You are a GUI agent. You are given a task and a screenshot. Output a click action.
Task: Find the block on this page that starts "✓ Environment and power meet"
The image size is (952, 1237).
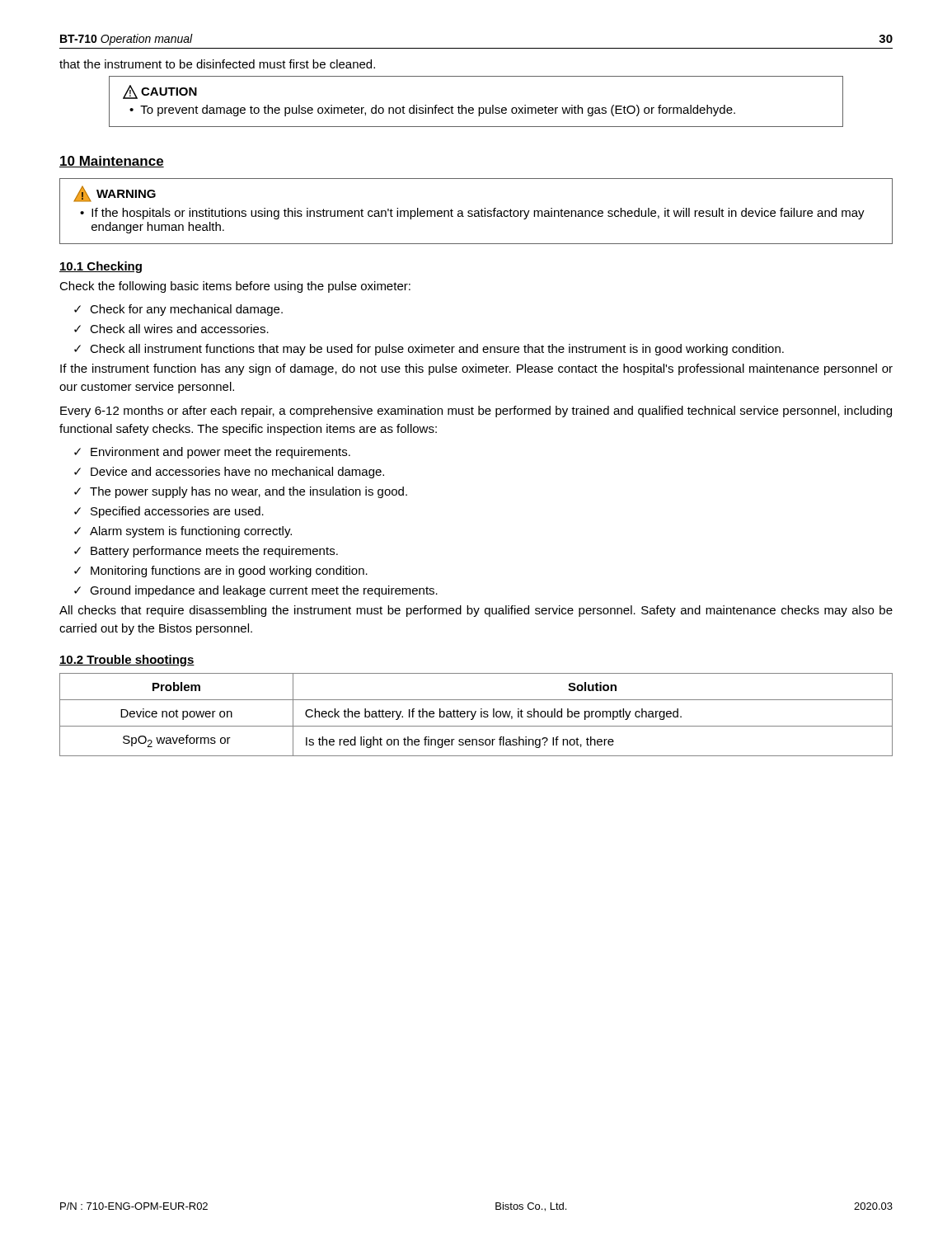(212, 452)
